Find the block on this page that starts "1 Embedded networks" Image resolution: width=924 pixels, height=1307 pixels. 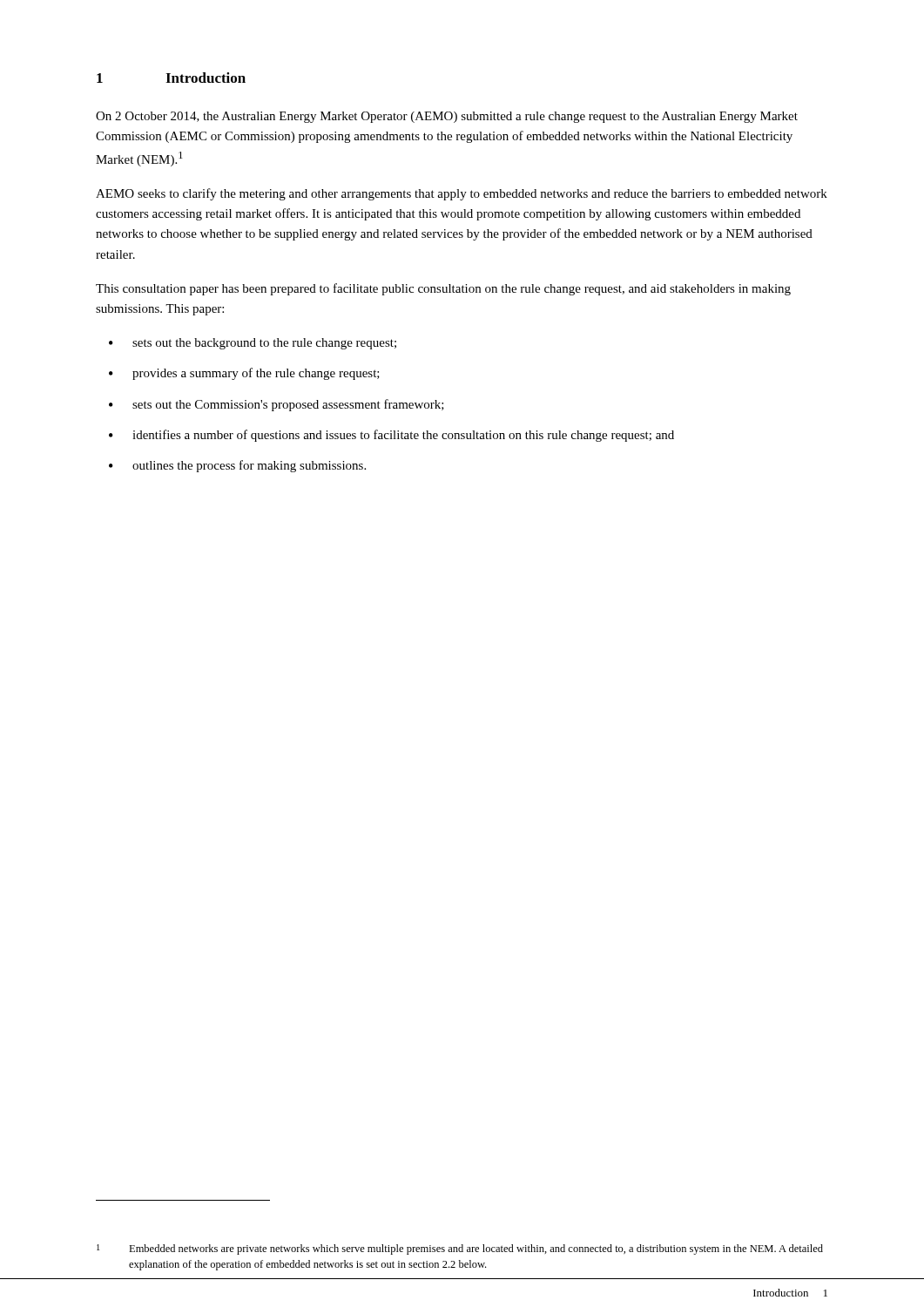point(462,1256)
